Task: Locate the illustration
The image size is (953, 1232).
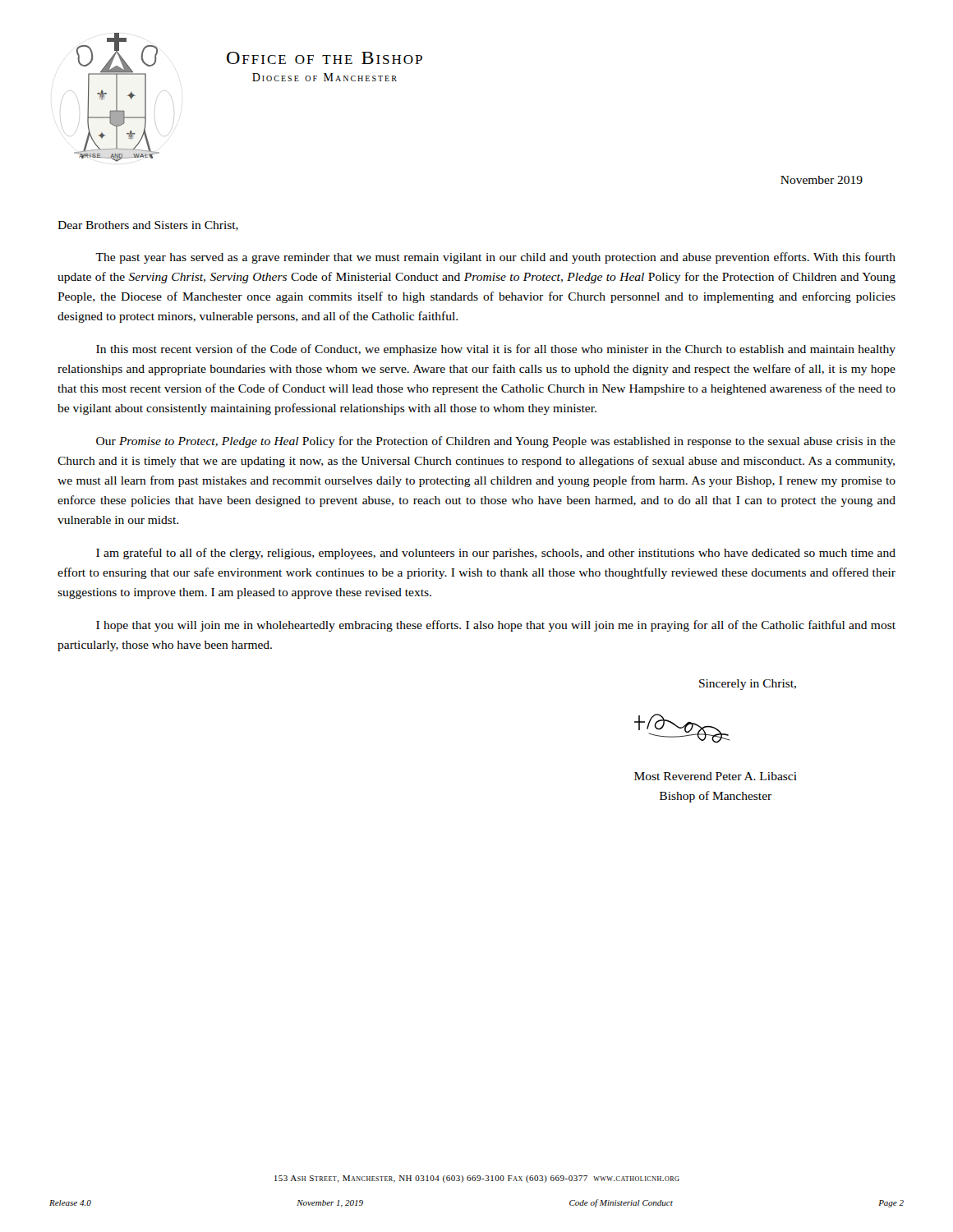Action: tap(715, 730)
